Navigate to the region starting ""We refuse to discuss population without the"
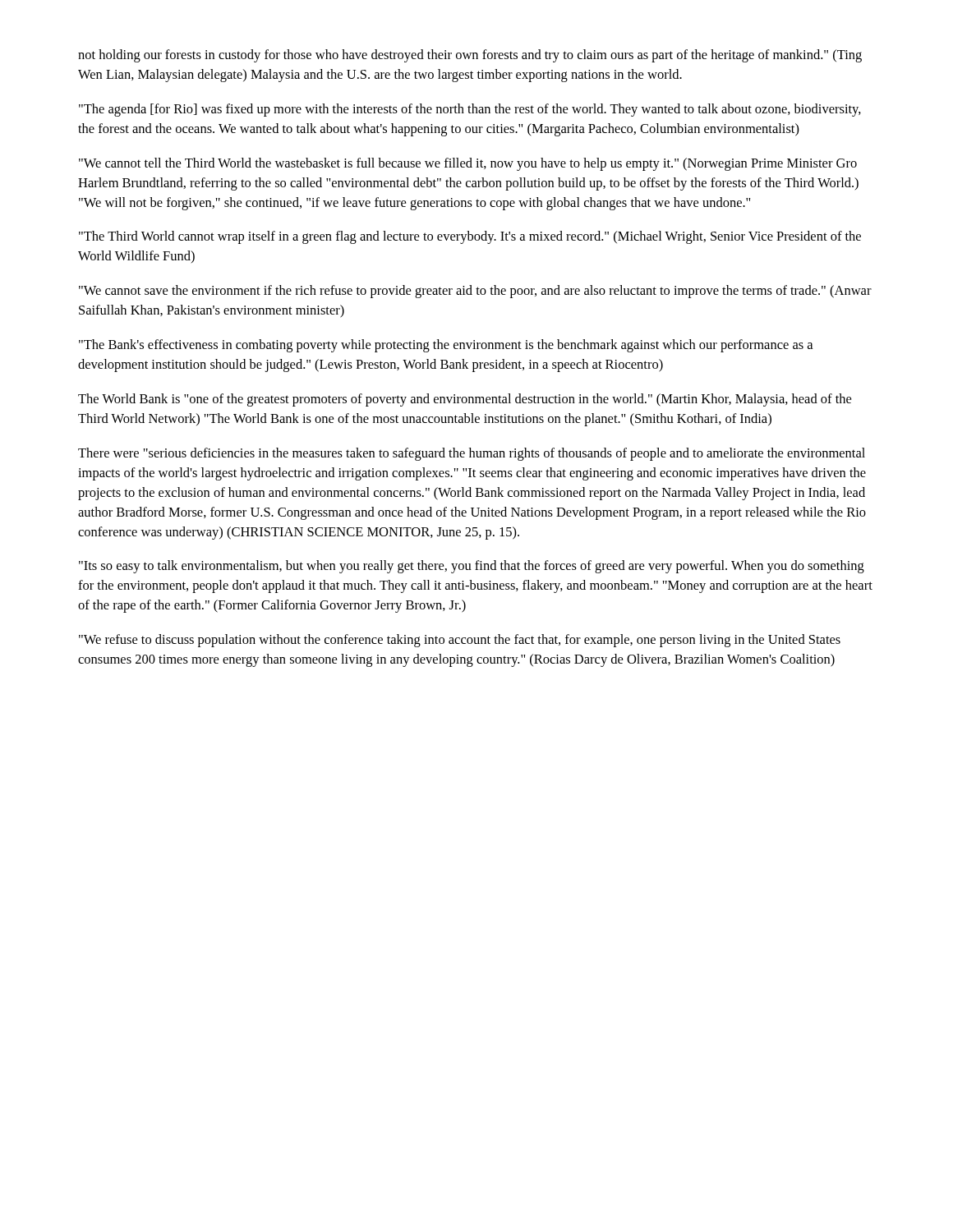The height and width of the screenshot is (1232, 953). [459, 649]
